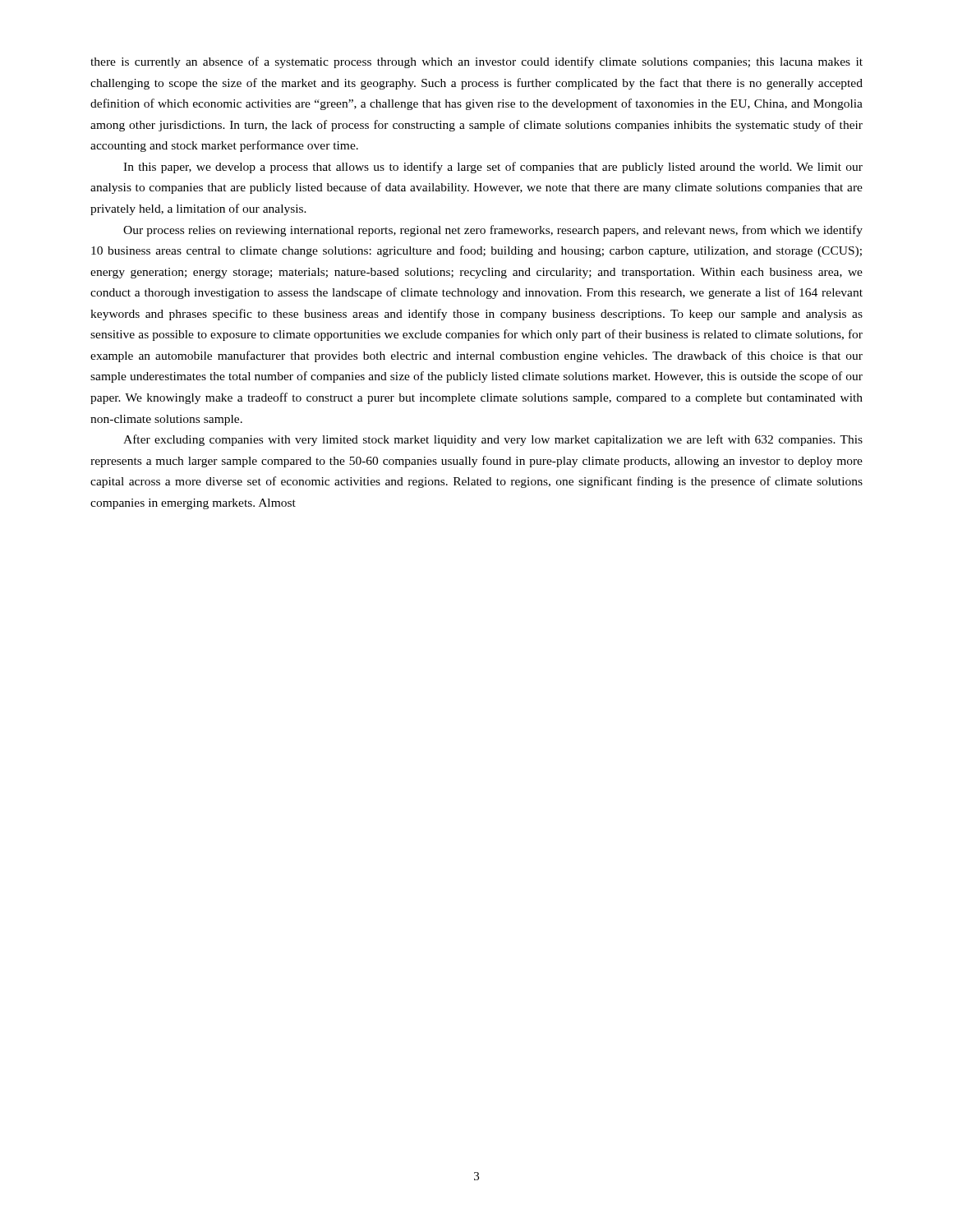953x1232 pixels.
Task: Find the element starting "there is currently an absence of"
Action: coord(476,103)
